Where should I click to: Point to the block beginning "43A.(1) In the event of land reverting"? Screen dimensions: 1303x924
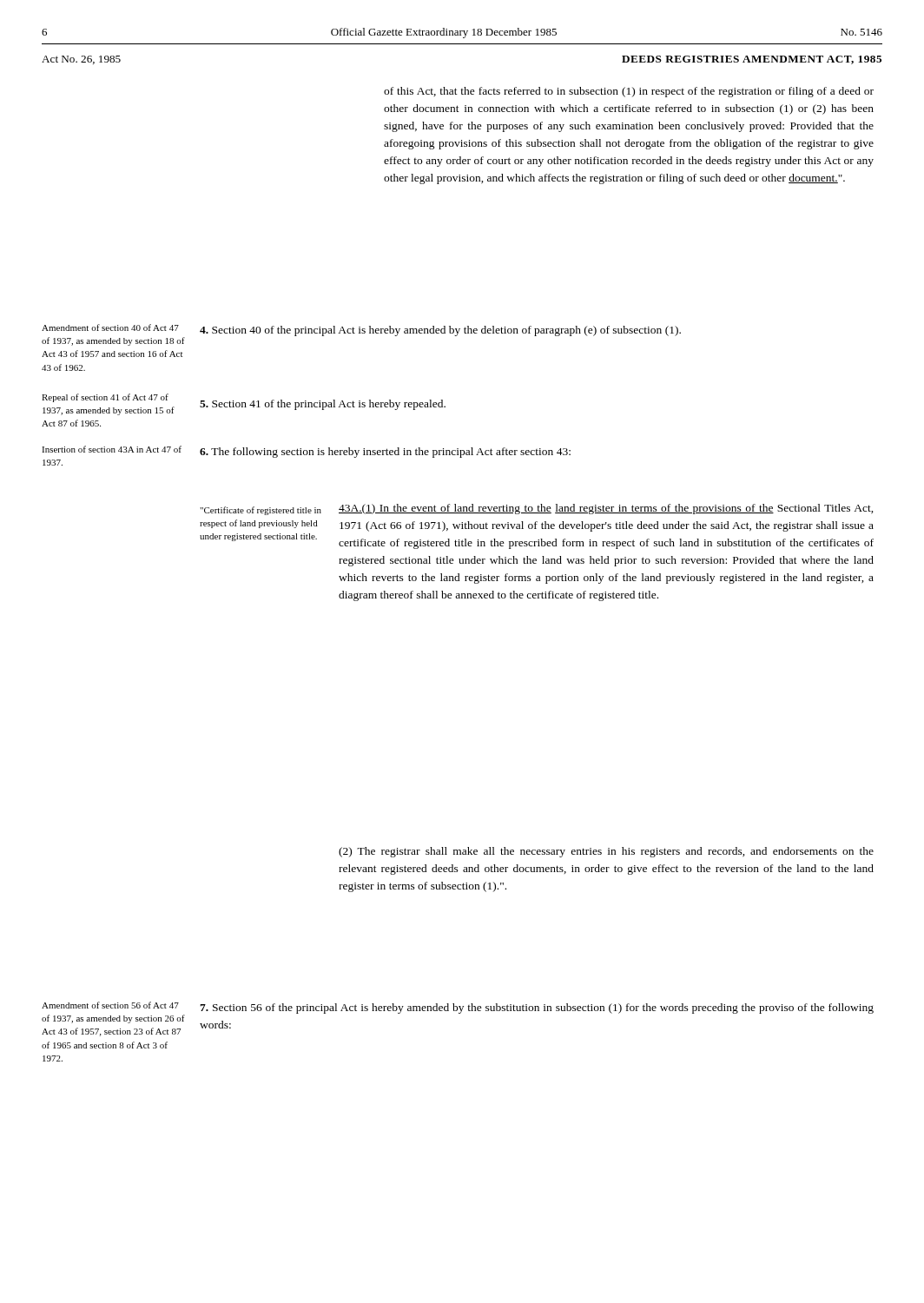pos(606,551)
